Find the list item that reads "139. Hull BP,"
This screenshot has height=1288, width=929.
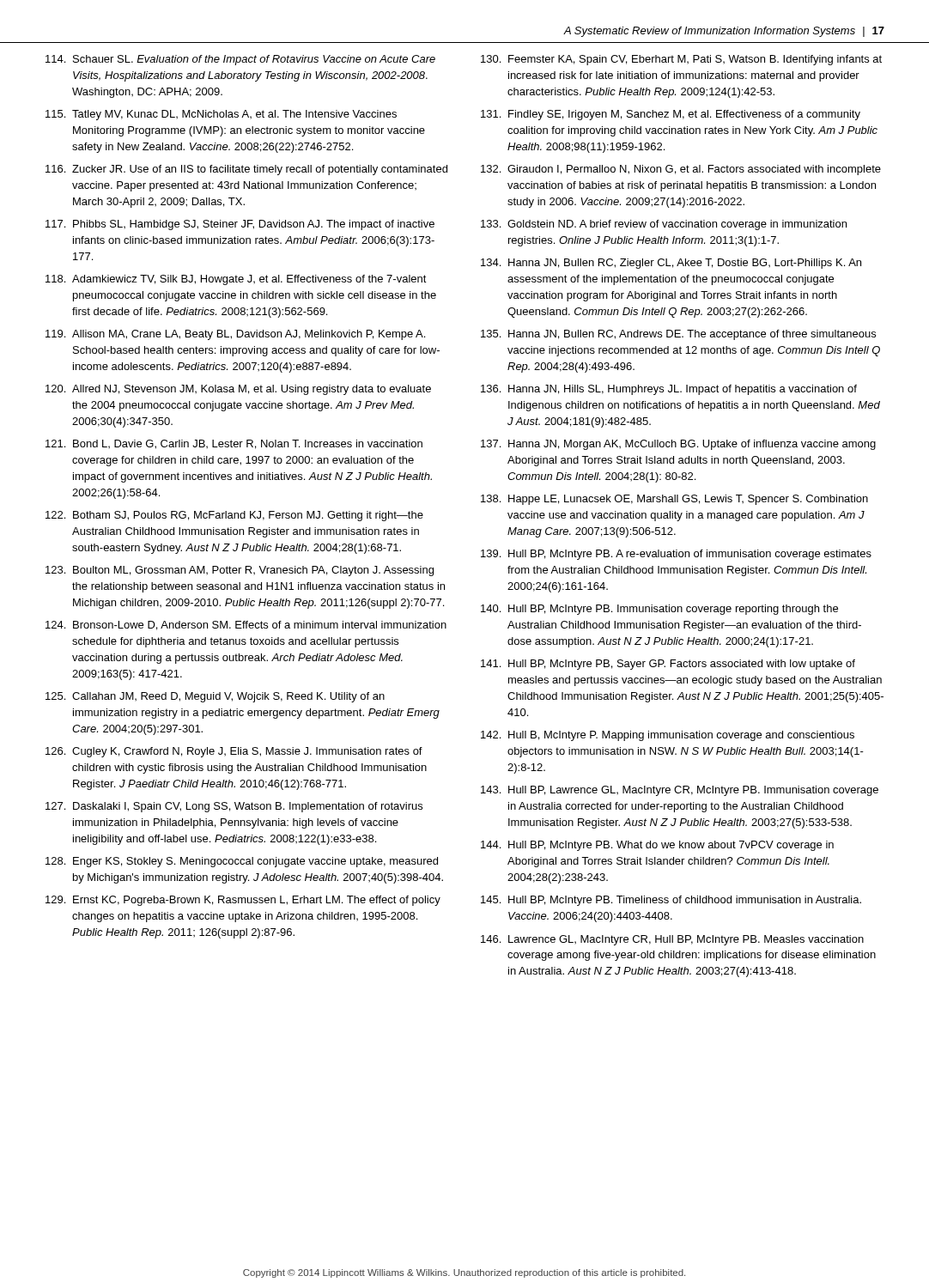682,571
